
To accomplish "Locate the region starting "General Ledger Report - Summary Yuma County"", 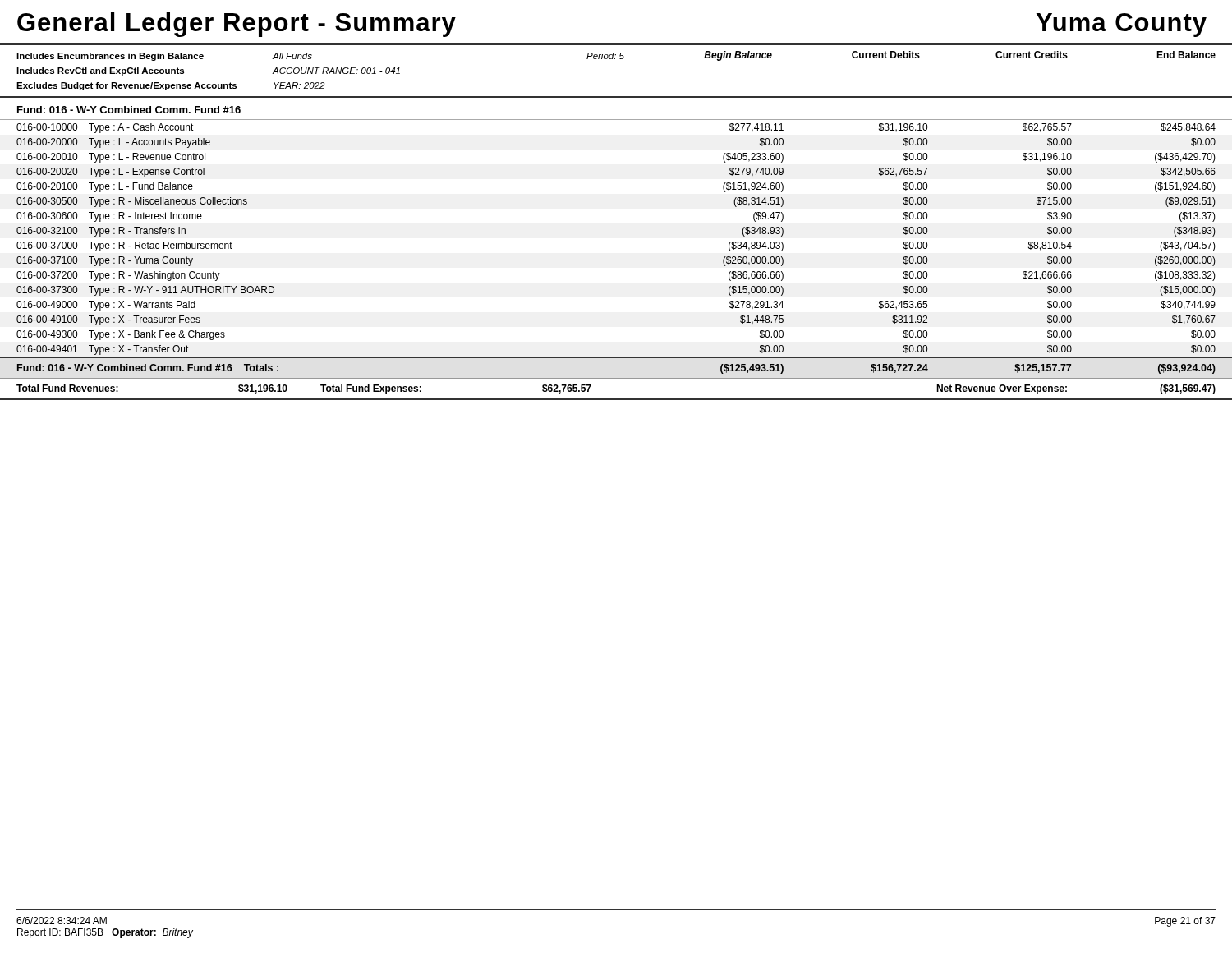I will tap(232, 24).
